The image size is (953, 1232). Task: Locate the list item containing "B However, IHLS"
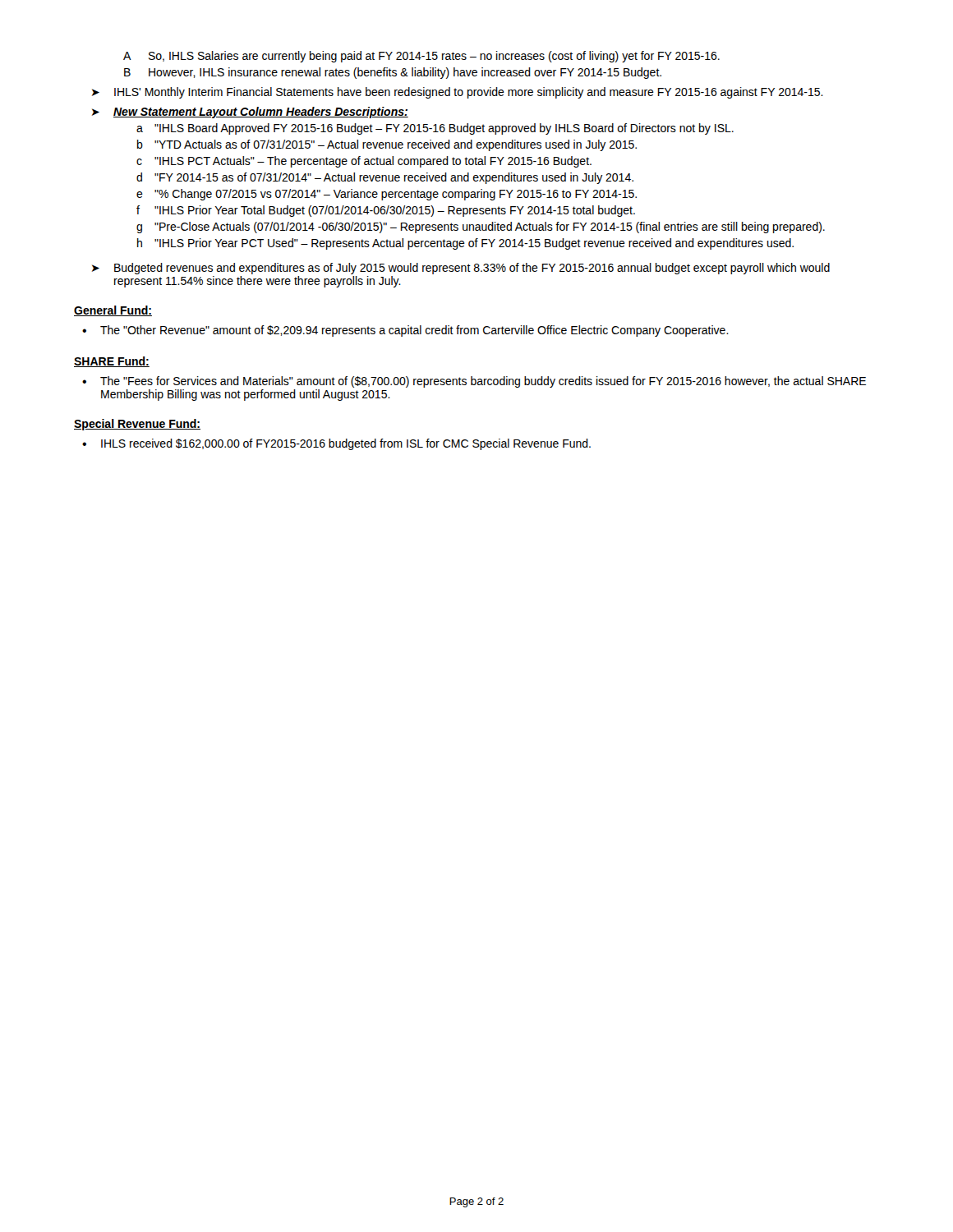pyautogui.click(x=393, y=72)
